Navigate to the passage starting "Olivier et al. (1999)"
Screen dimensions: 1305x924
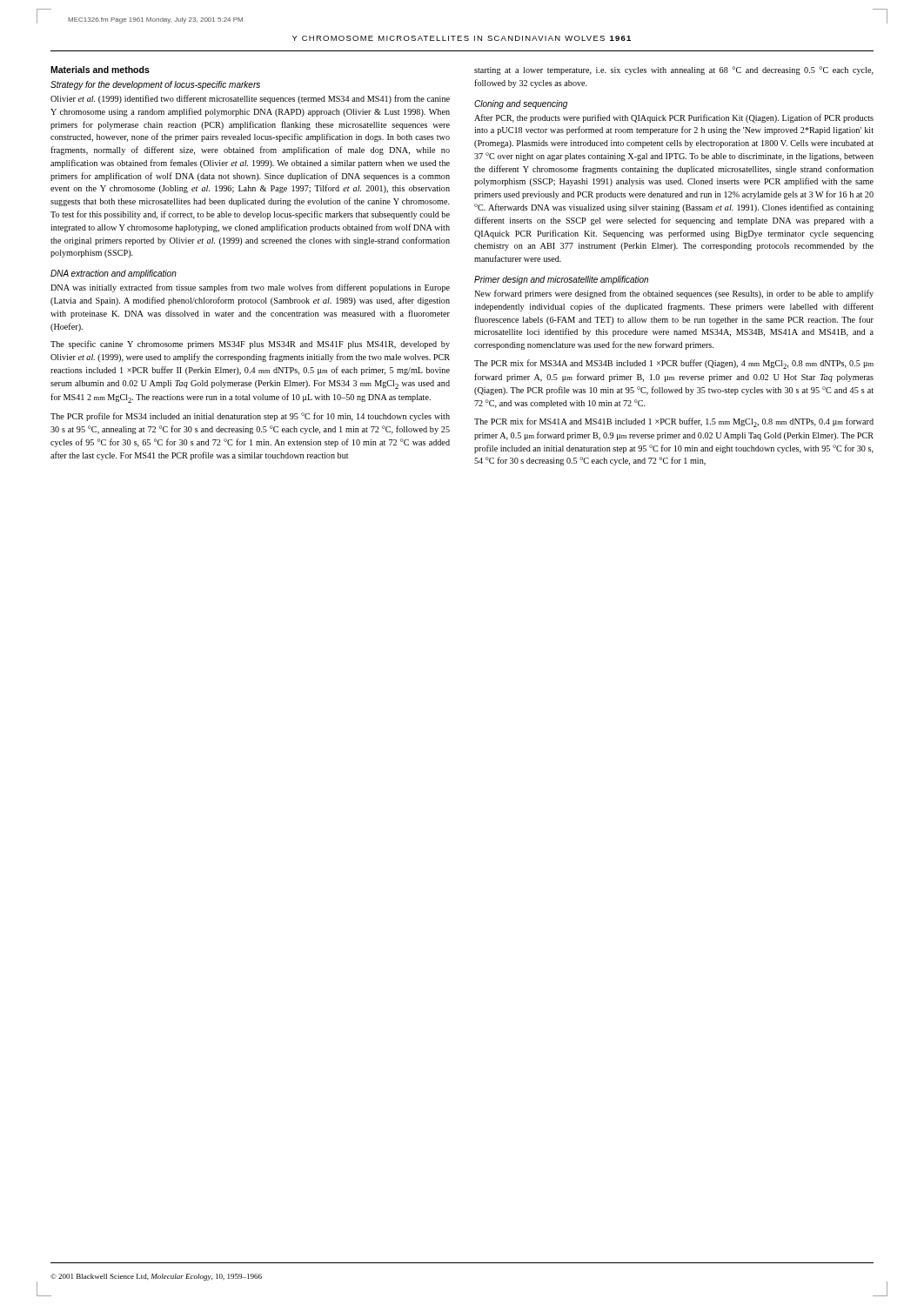(x=250, y=177)
